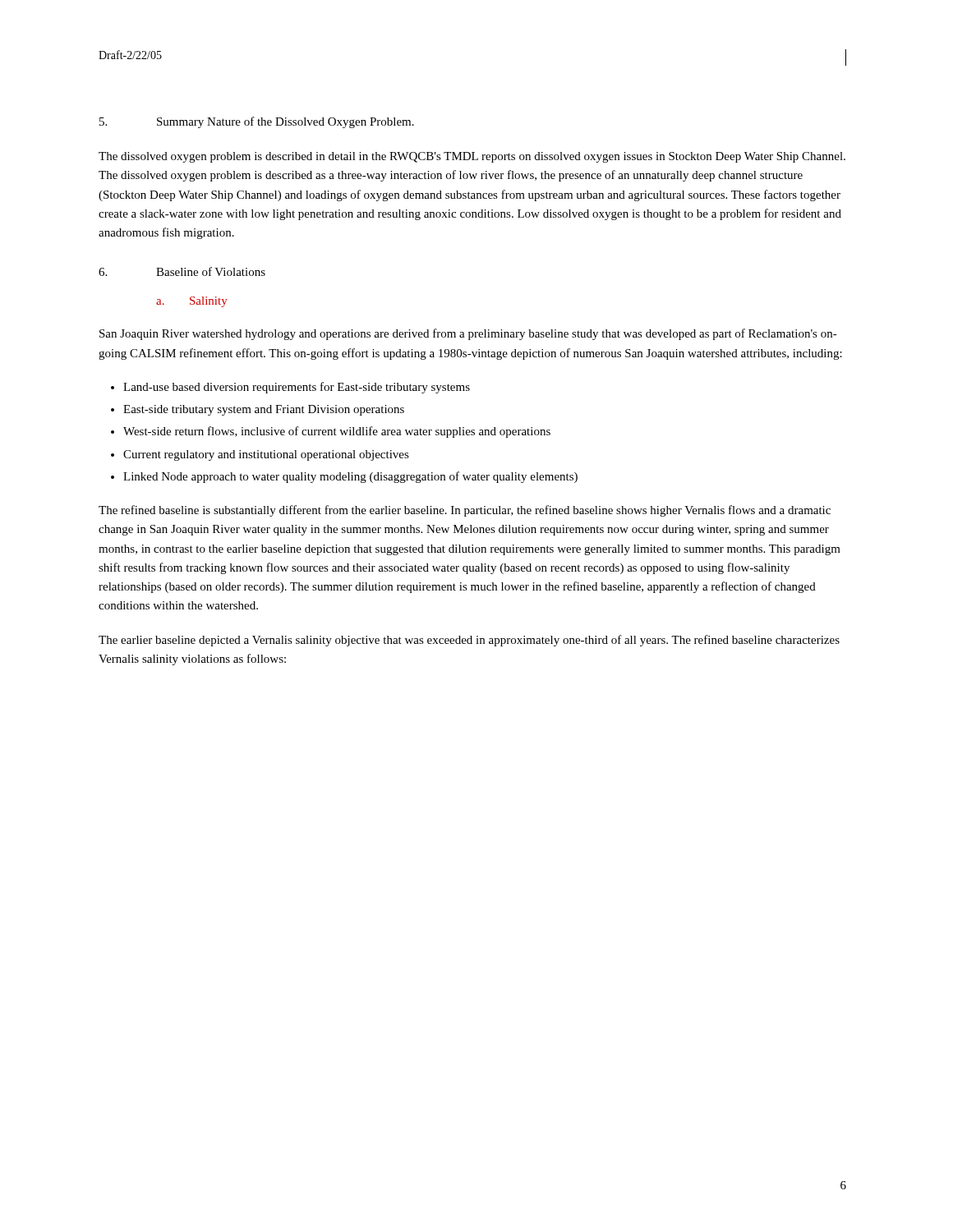Click the section header that begins "5. Summary Nature"
The image size is (953, 1232).
point(256,122)
